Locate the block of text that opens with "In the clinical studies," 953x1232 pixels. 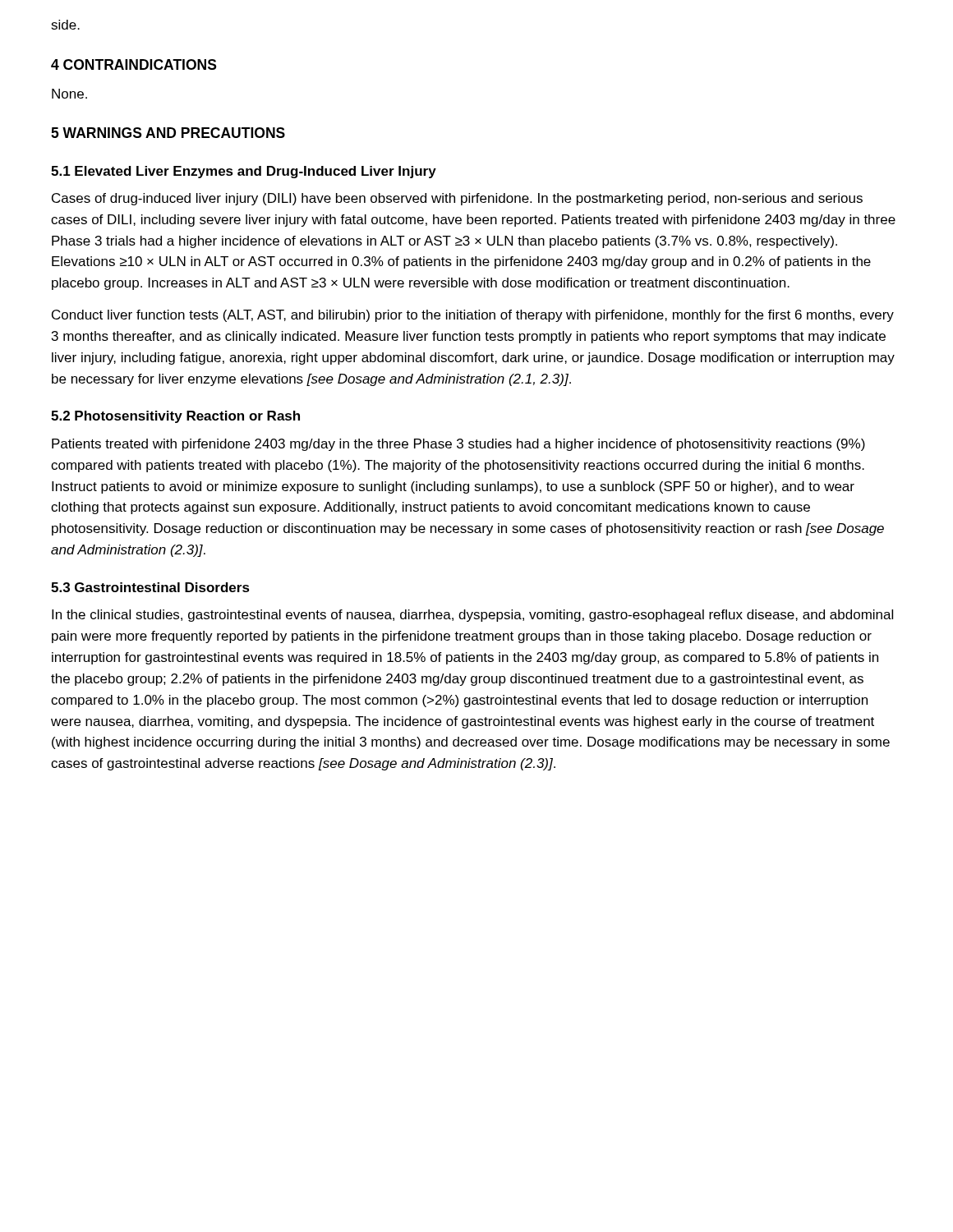(x=476, y=690)
